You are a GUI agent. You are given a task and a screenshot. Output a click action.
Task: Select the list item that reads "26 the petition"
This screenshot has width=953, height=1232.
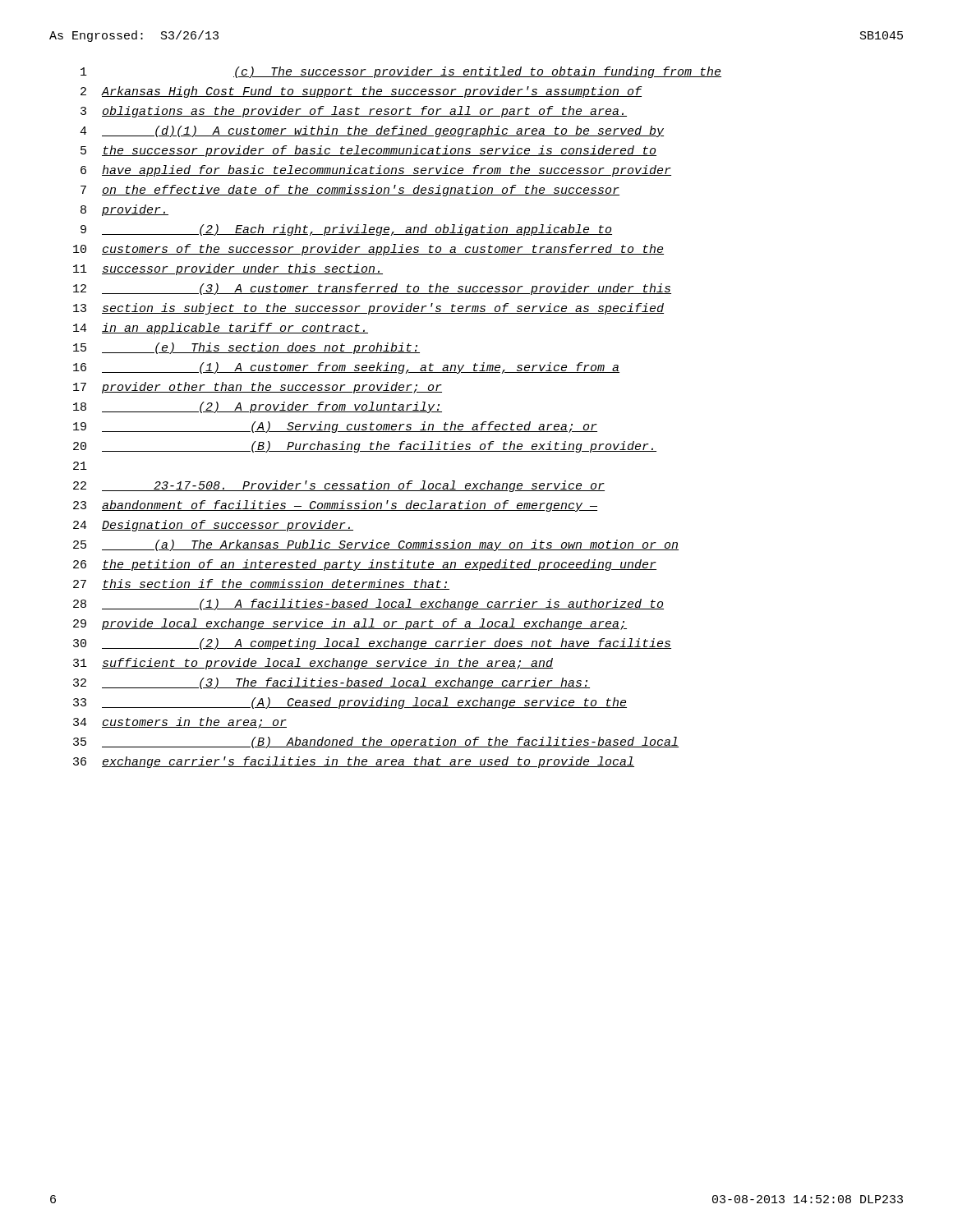pyautogui.click(x=476, y=565)
